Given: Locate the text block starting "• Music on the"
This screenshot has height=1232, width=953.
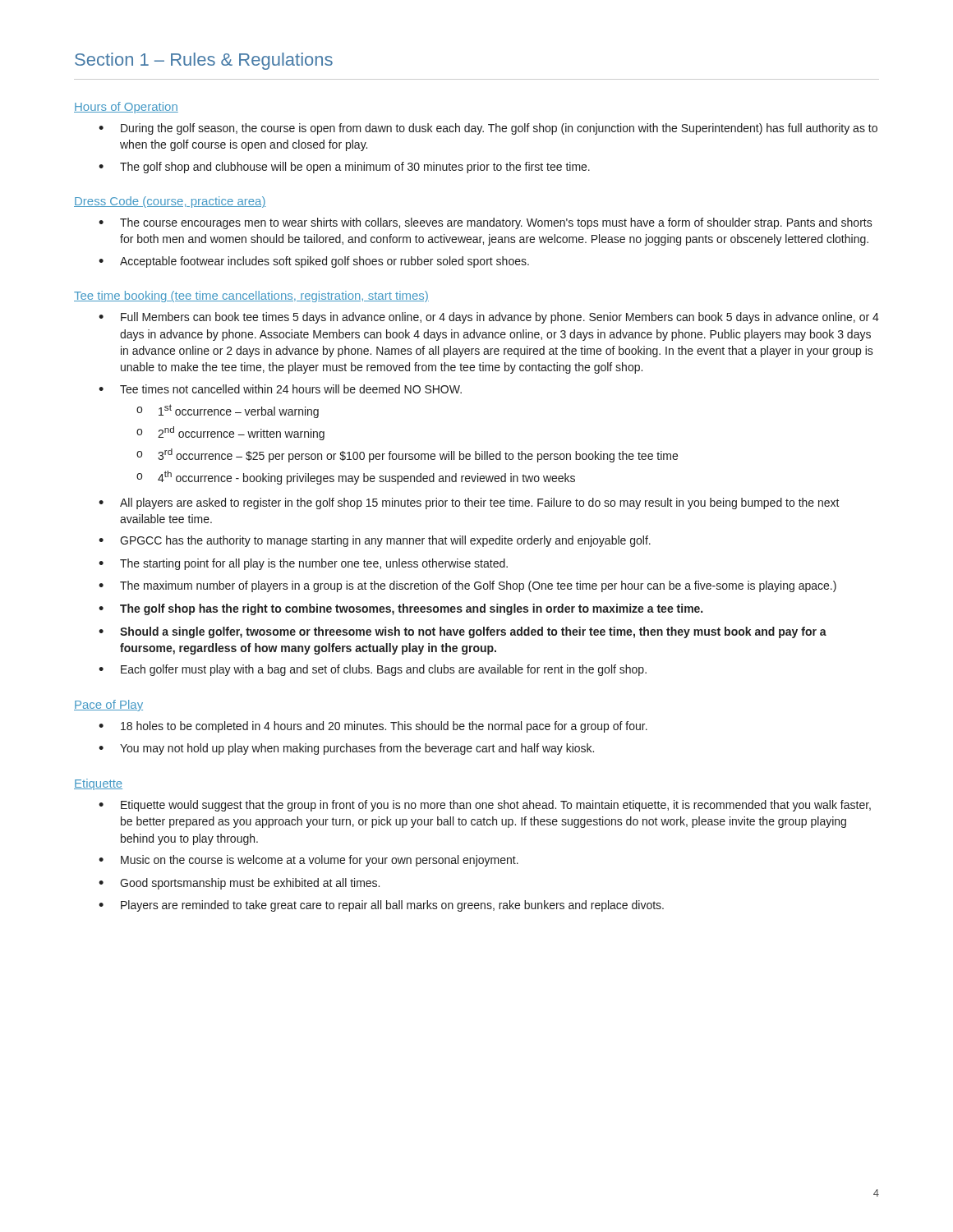Looking at the screenshot, I should tap(489, 861).
